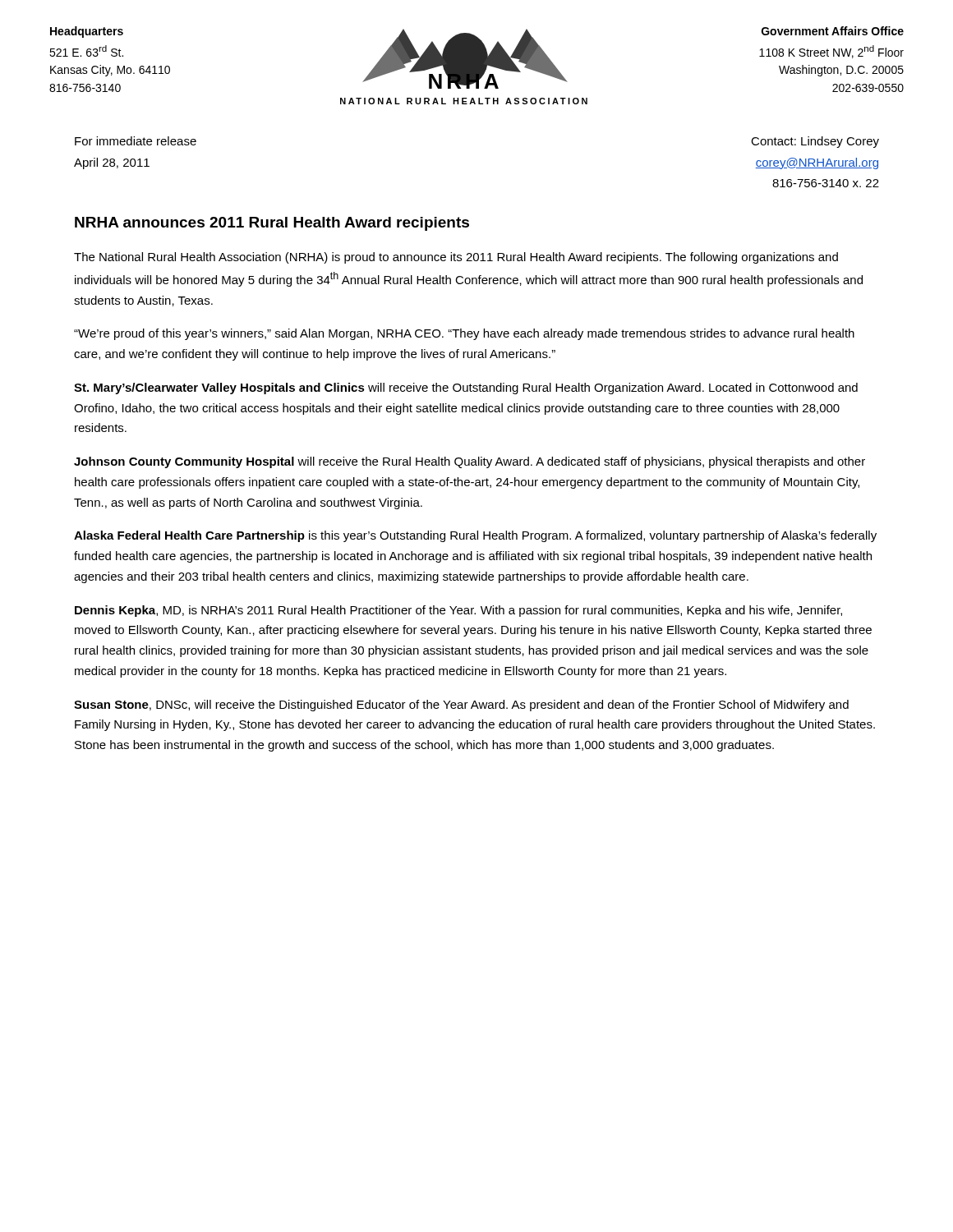Point to the block beginning "Contact: Lindsey Corey corey@NRHArural.org"

[815, 162]
